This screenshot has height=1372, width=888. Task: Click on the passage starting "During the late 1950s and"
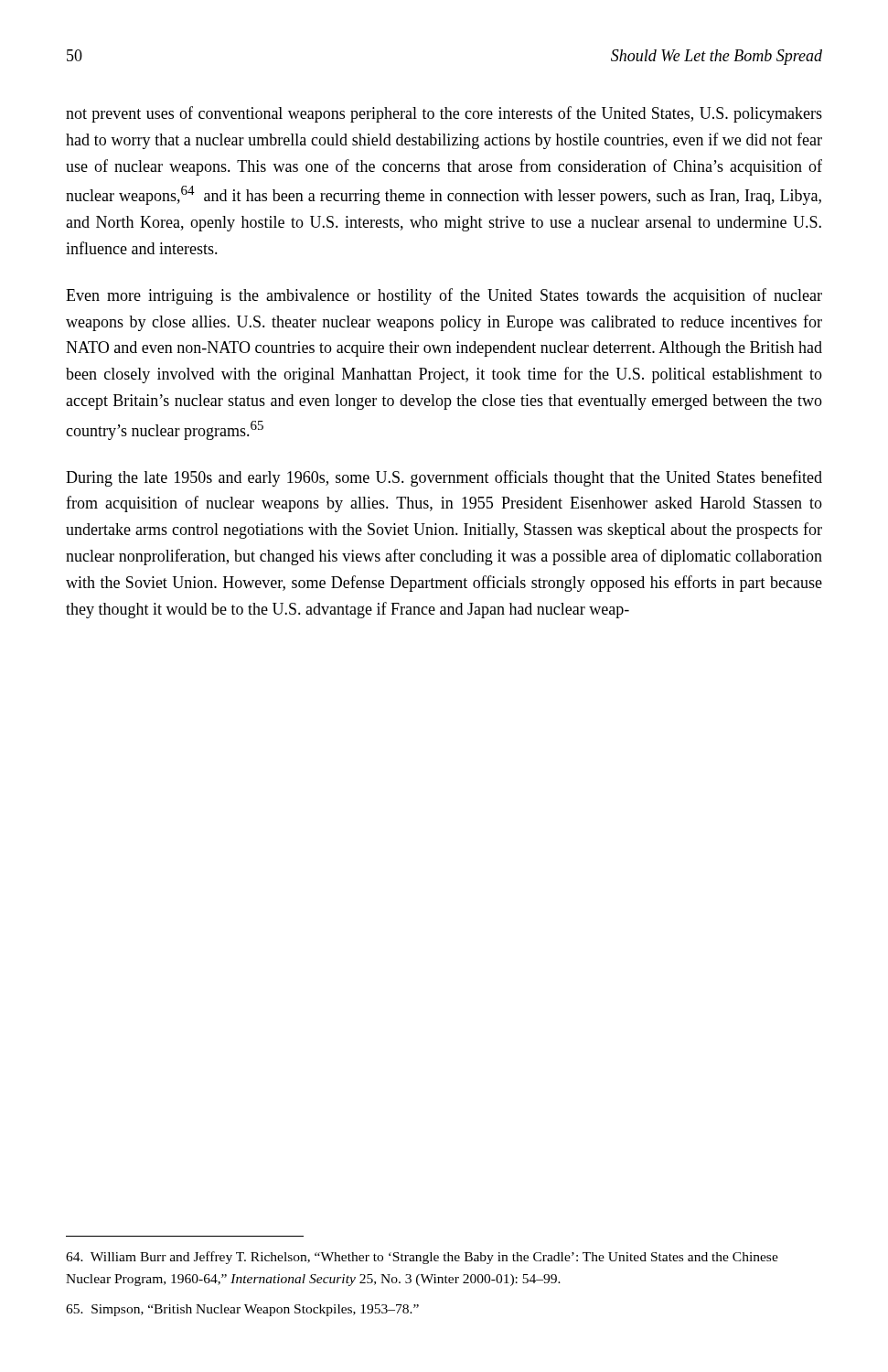pos(444,543)
